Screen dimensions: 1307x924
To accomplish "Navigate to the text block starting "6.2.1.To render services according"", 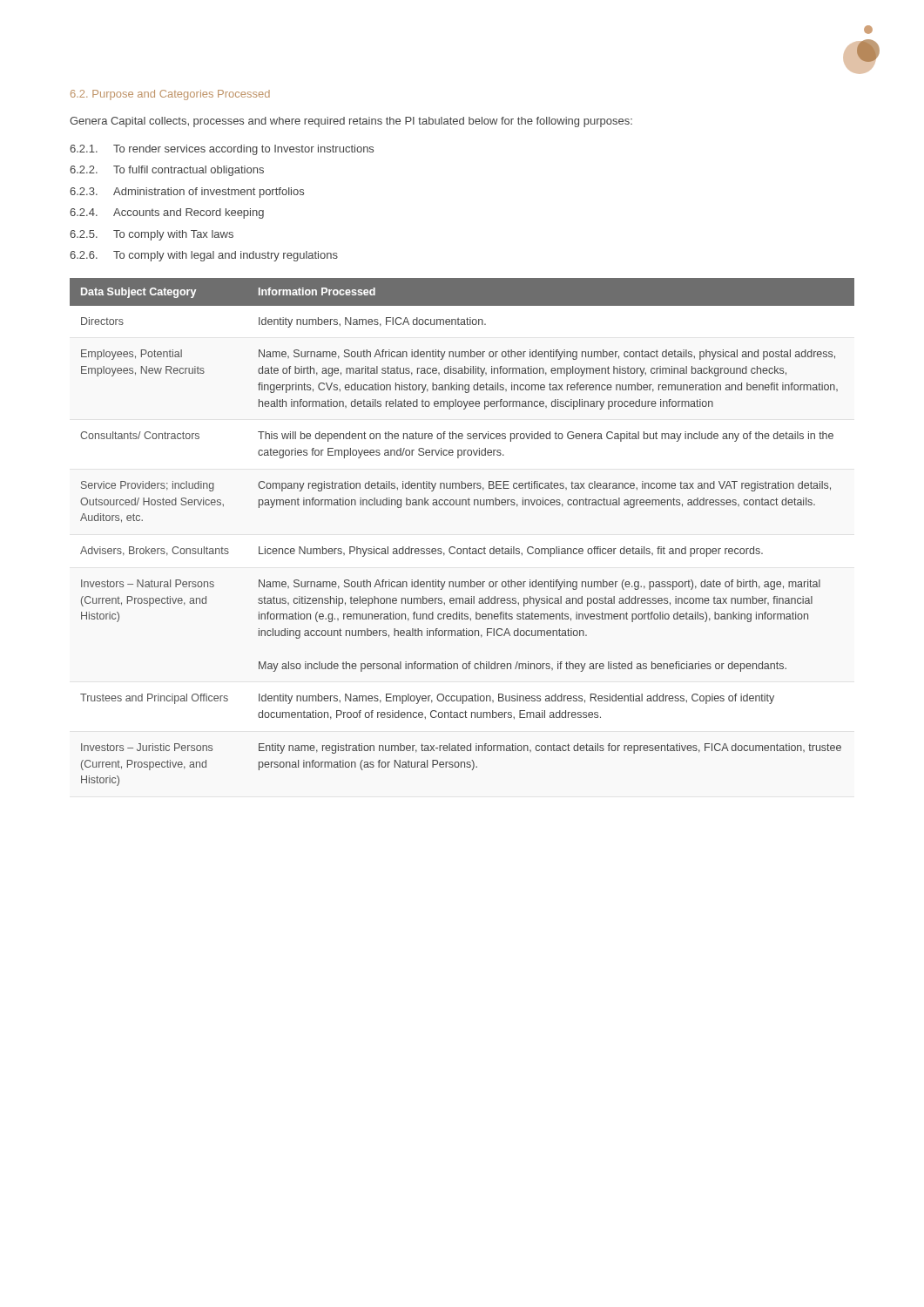I will (222, 148).
